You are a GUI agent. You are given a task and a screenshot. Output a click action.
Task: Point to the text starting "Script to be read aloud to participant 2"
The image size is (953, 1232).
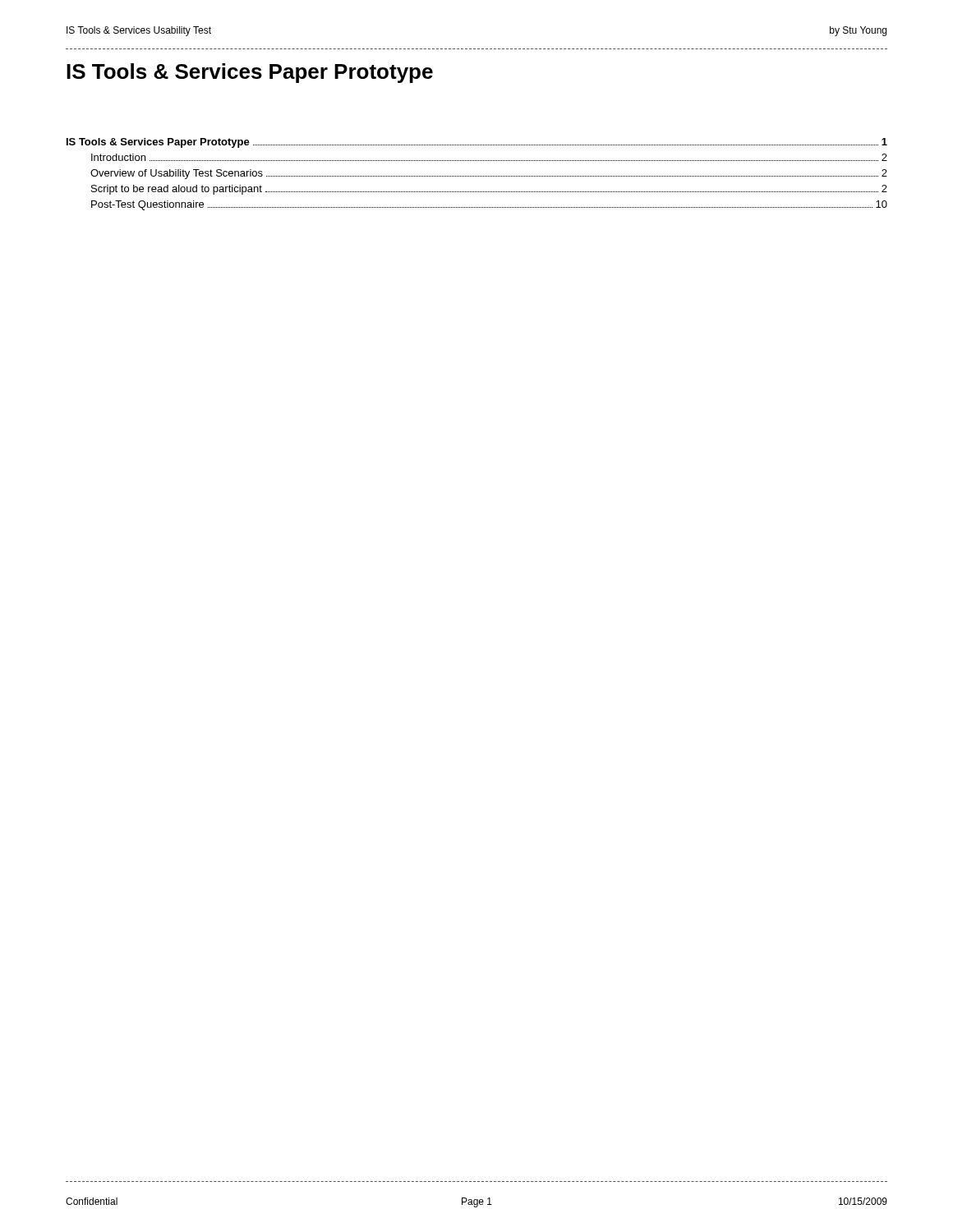click(x=489, y=188)
